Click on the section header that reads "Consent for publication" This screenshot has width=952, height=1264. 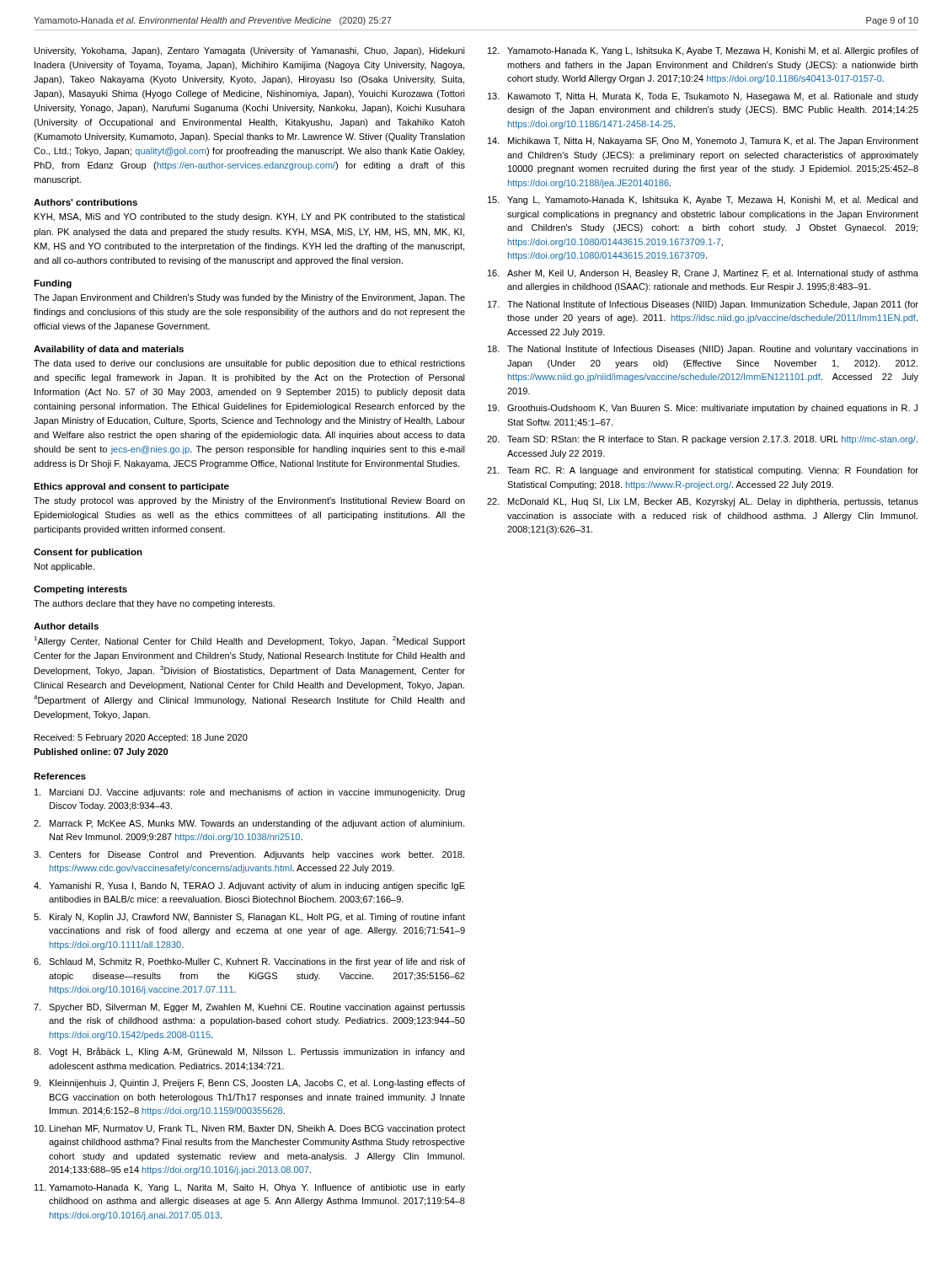click(88, 552)
